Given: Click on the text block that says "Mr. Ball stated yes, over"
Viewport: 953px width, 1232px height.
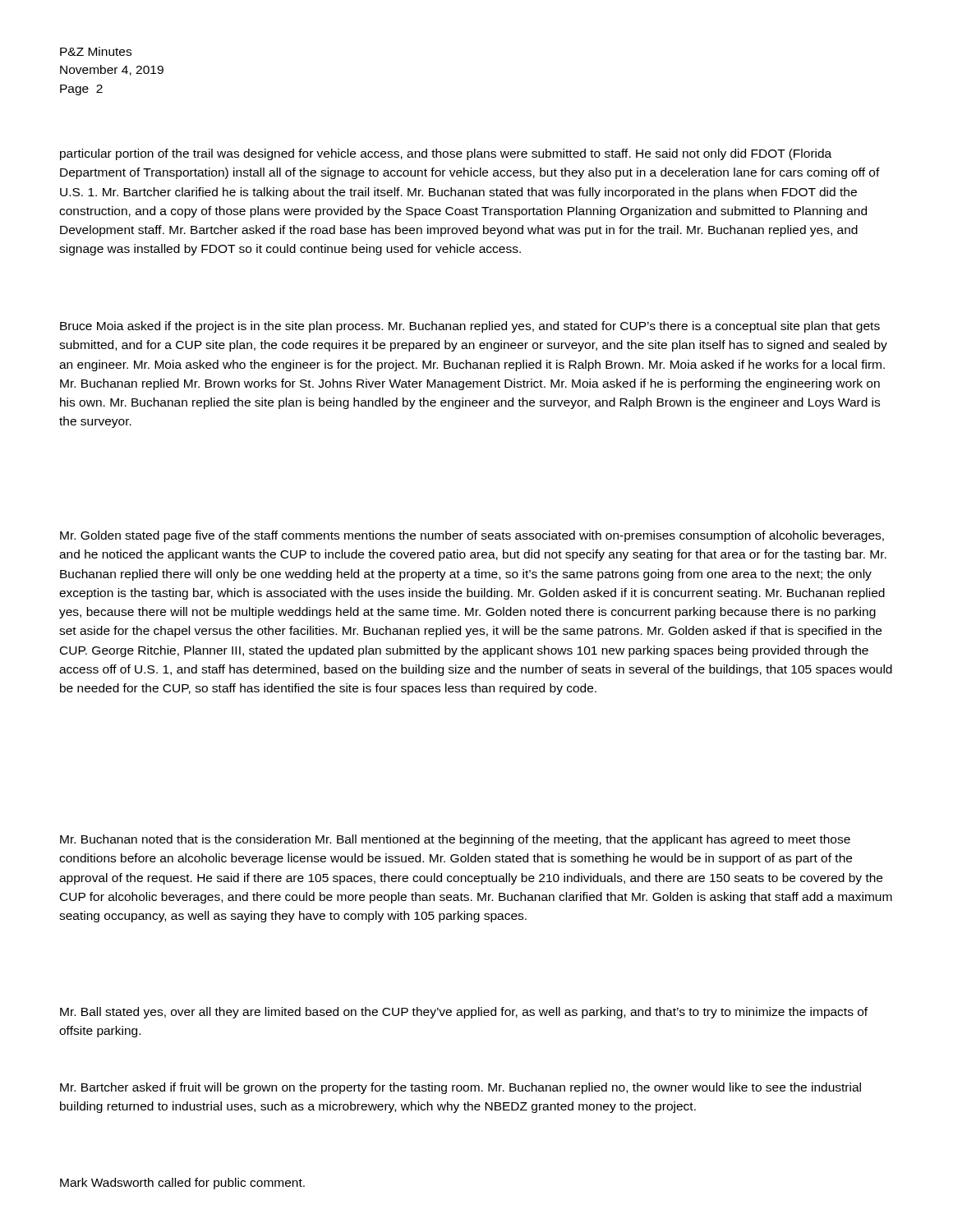Looking at the screenshot, I should pos(476,1021).
